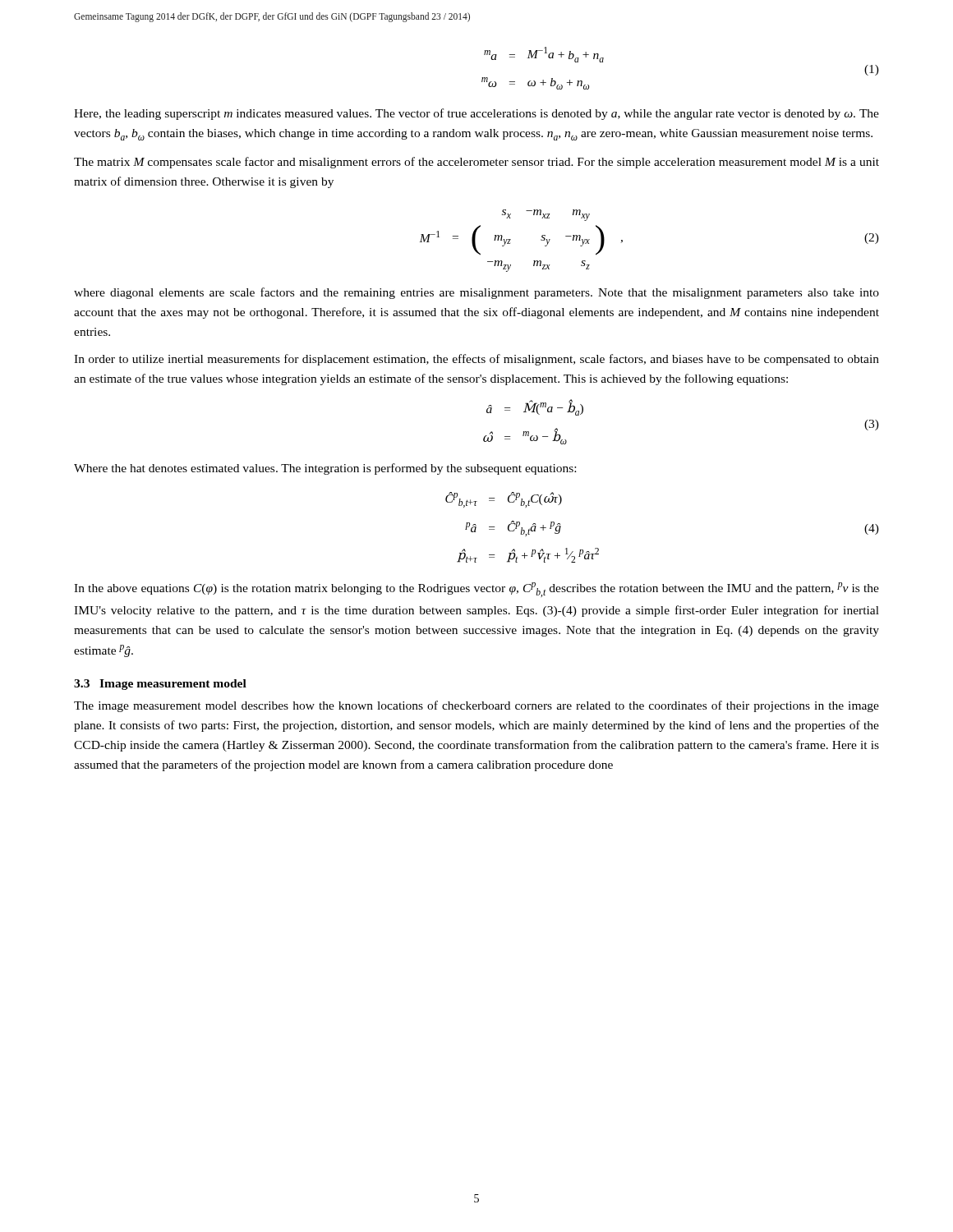The image size is (953, 1232).
Task: Click on the text block starting "â = M̂(ma"
Action: click(535, 407)
